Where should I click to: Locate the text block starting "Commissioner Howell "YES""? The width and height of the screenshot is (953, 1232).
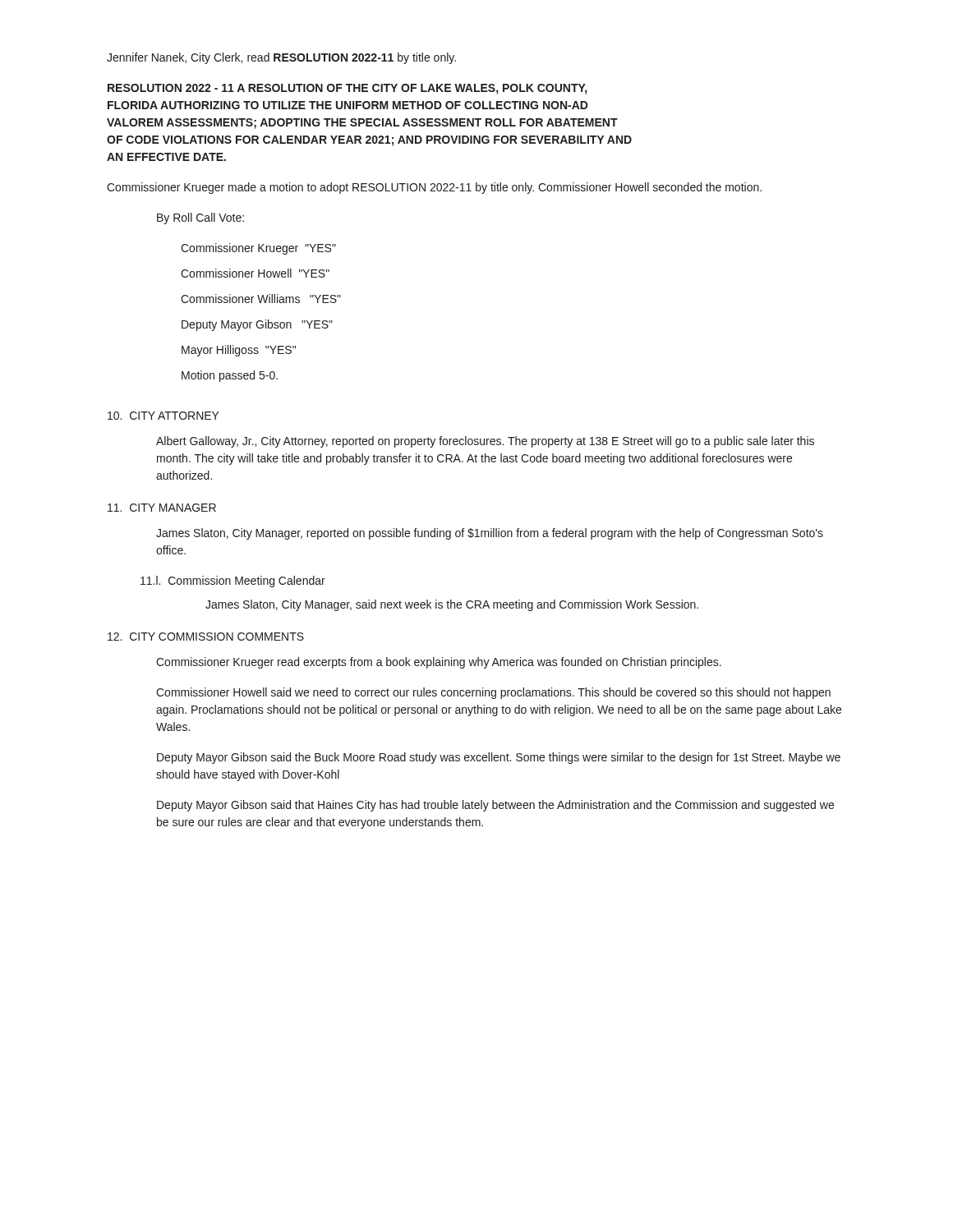255,274
